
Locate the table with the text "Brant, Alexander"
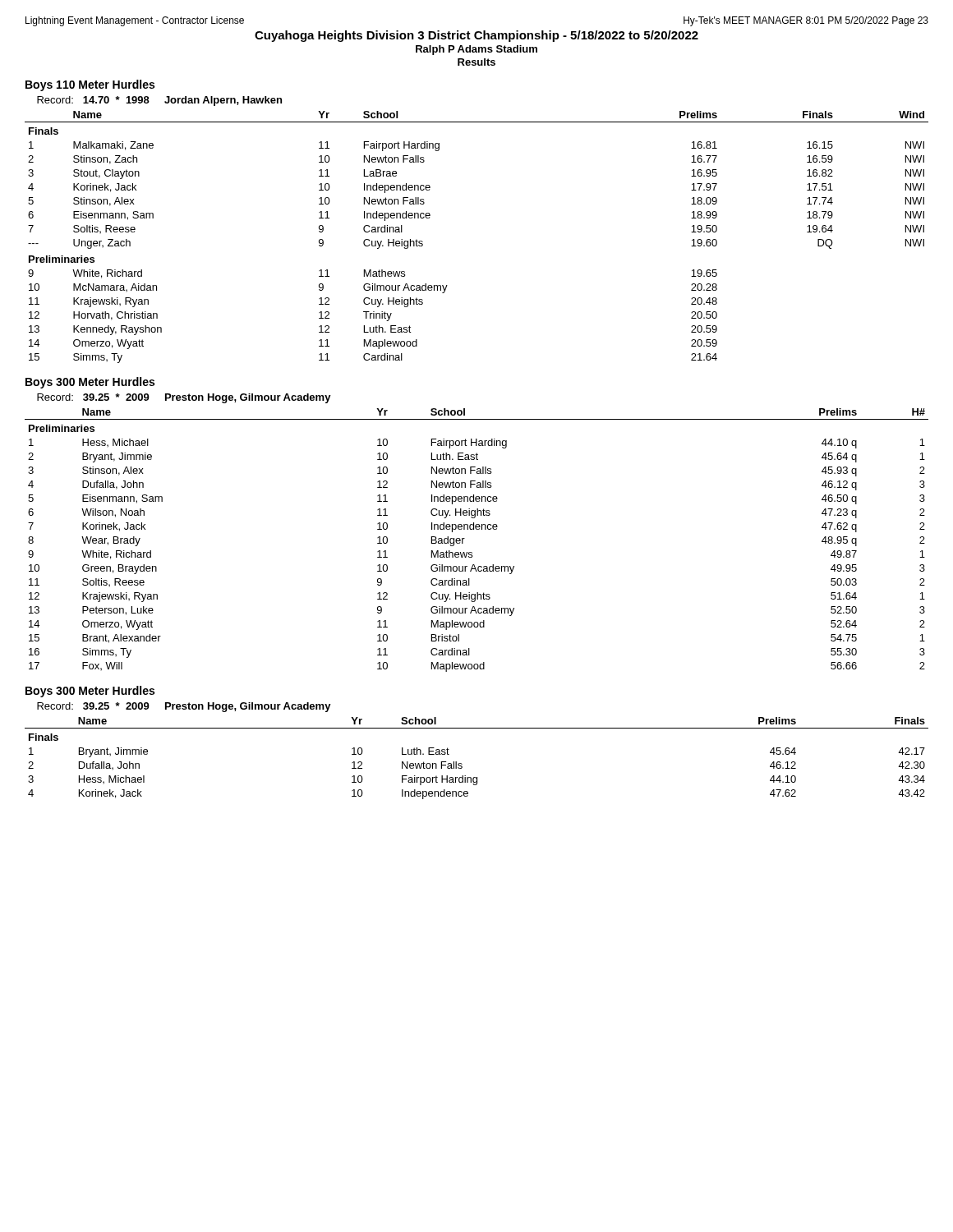coord(476,539)
